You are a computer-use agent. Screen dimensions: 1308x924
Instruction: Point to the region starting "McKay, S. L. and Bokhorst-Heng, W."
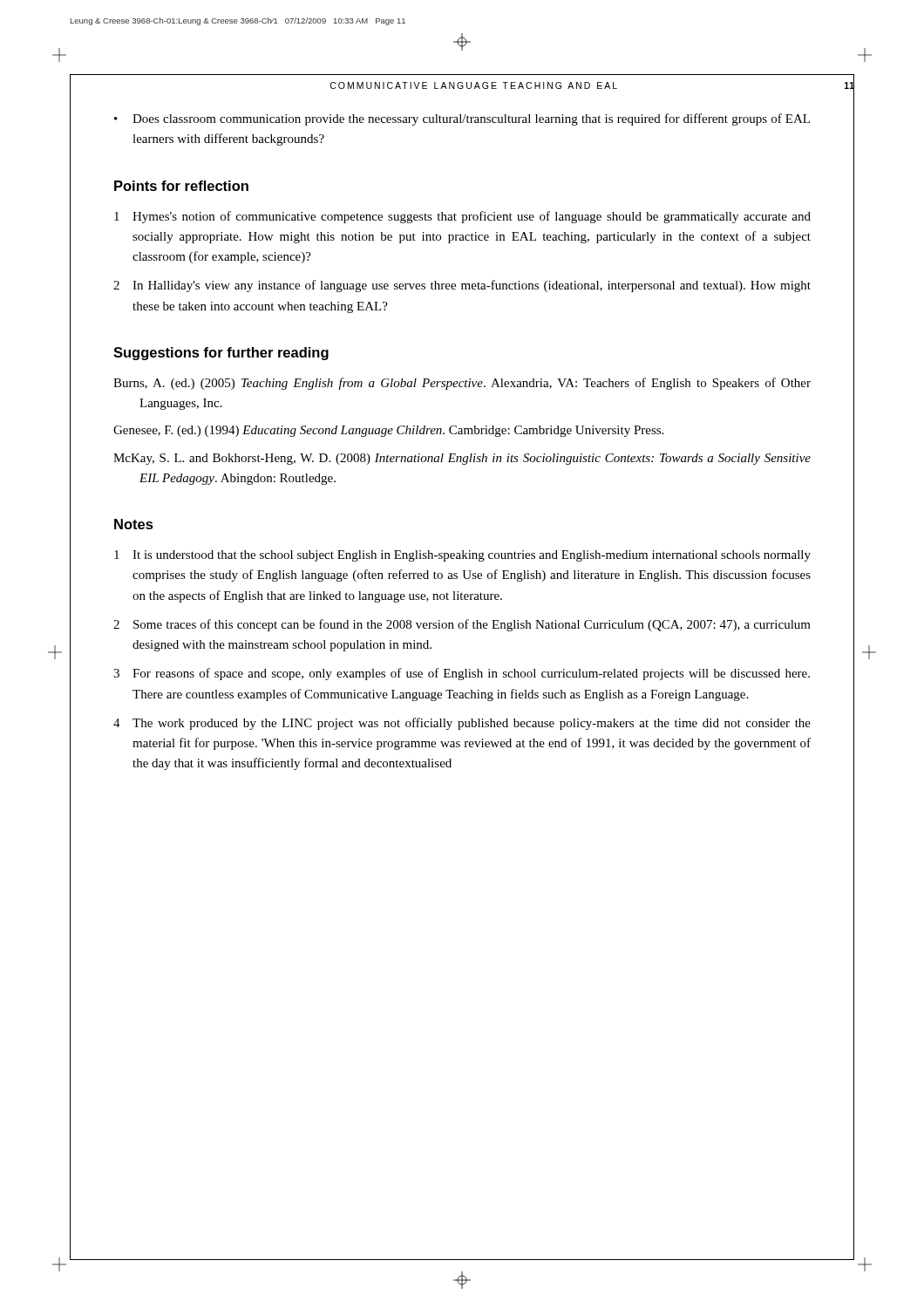(x=462, y=467)
